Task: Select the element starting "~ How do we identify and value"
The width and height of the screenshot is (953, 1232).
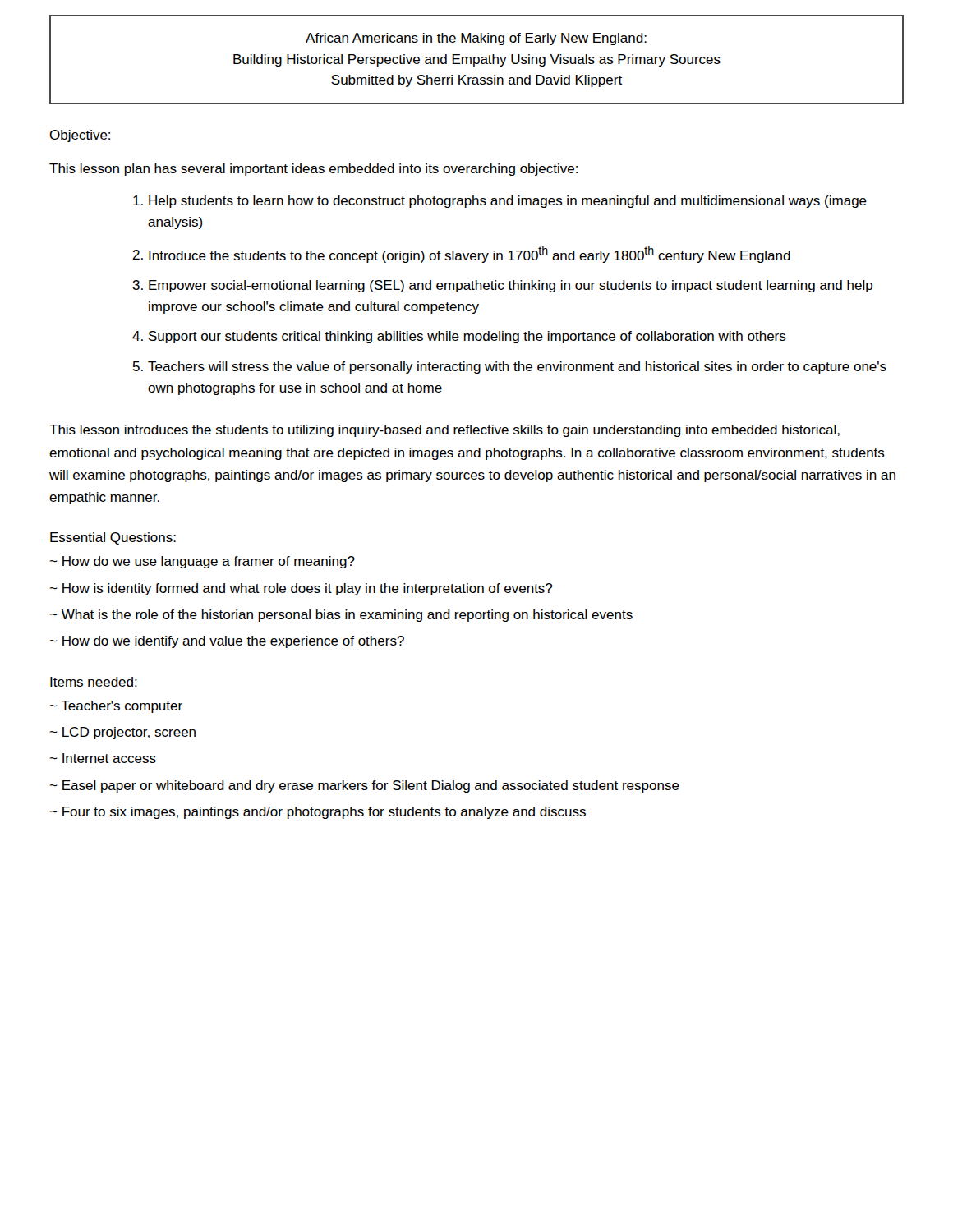Action: tap(227, 641)
